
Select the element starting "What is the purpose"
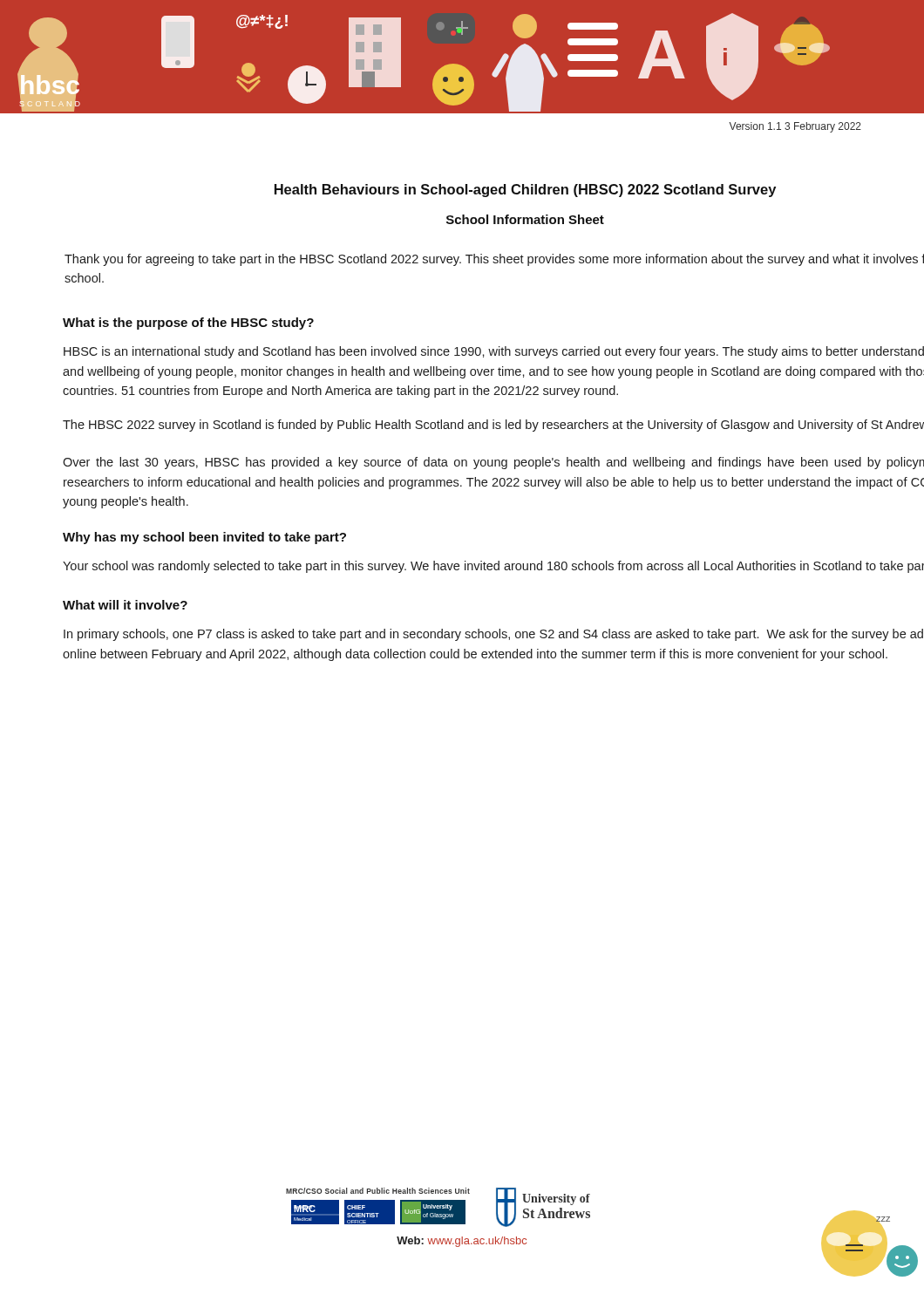tap(188, 322)
